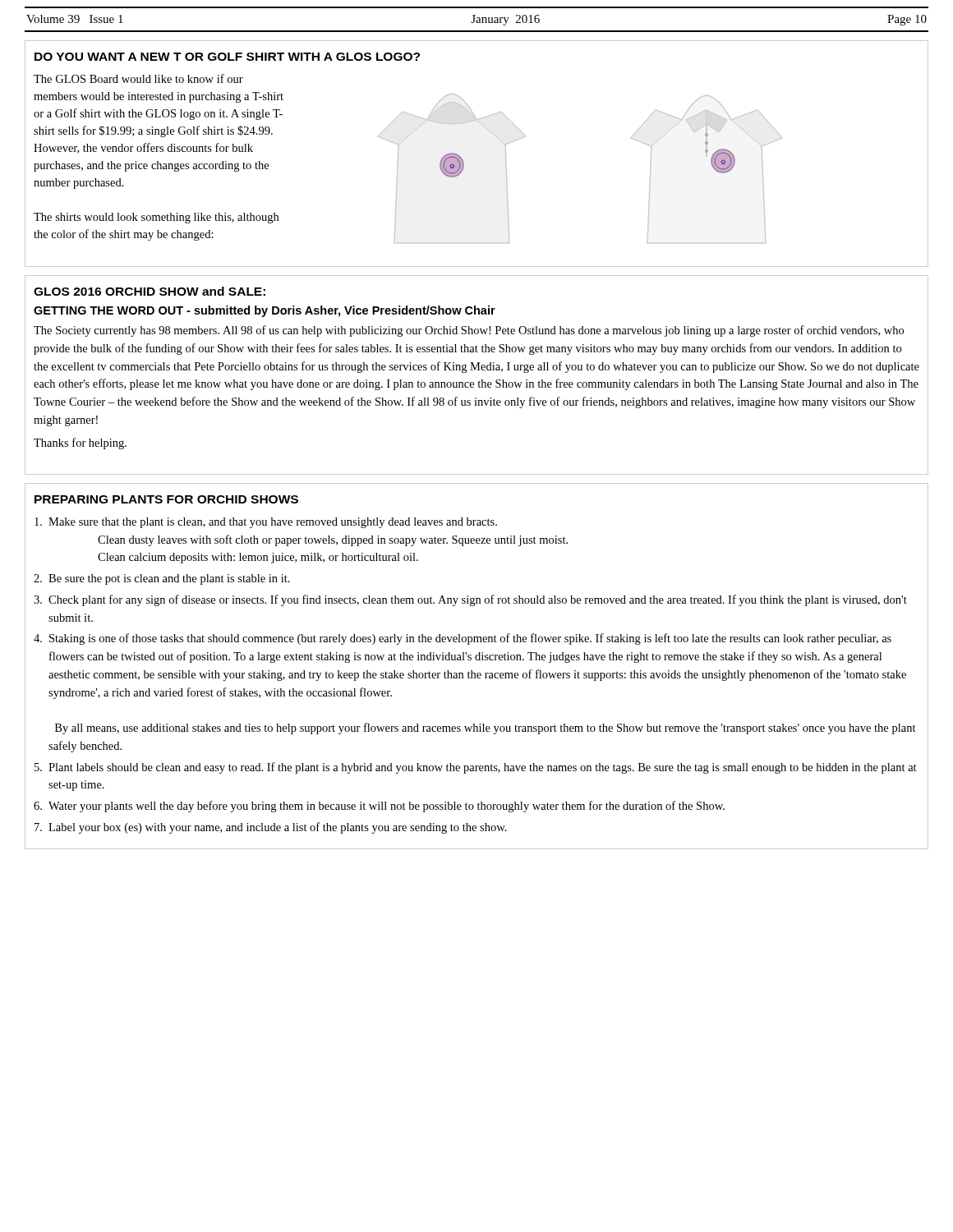The width and height of the screenshot is (953, 1232).
Task: Find the region starting "PREPARING PLANTS FOR"
Action: pos(166,499)
